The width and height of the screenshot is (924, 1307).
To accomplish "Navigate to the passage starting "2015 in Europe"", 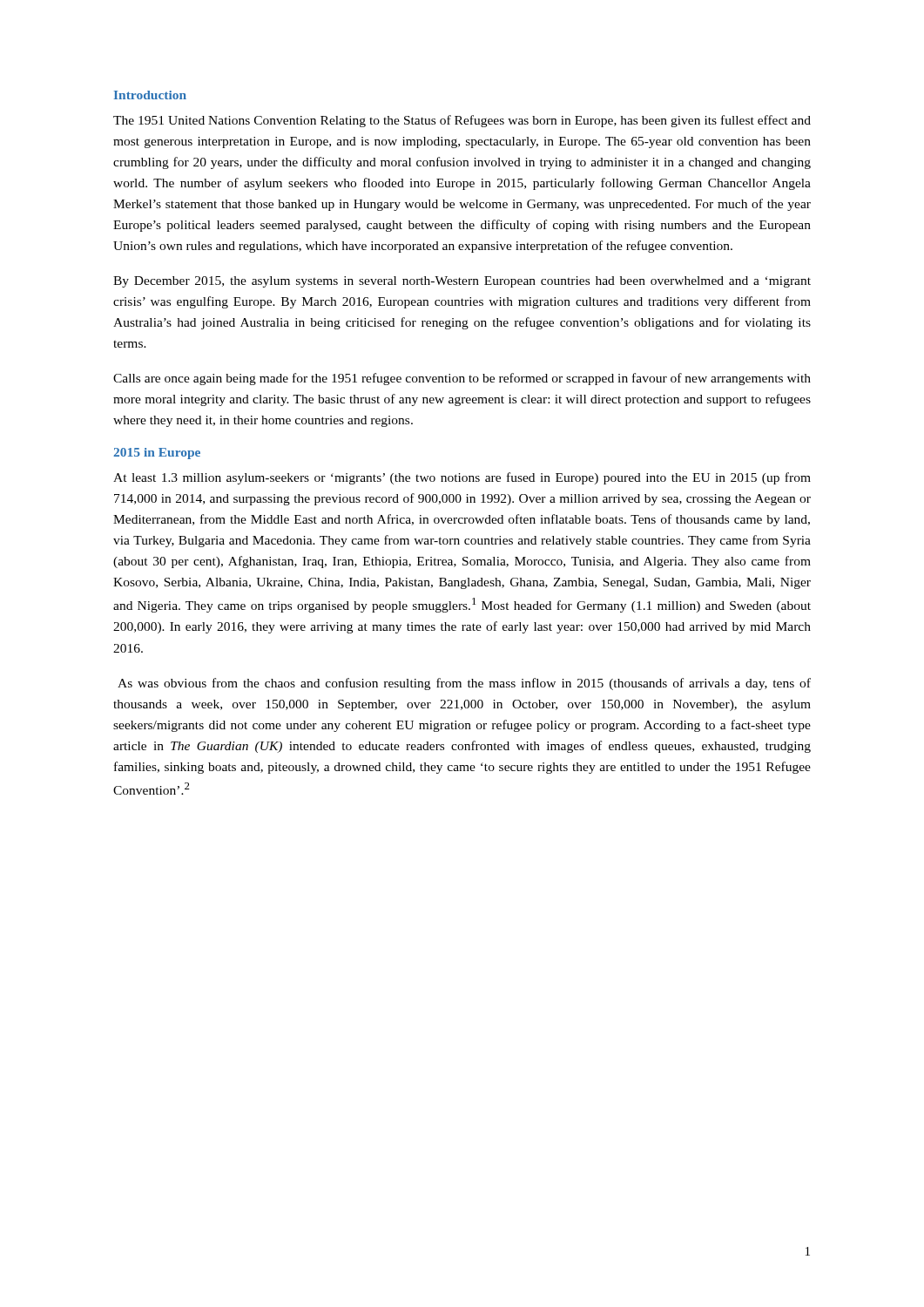I will click(x=157, y=452).
